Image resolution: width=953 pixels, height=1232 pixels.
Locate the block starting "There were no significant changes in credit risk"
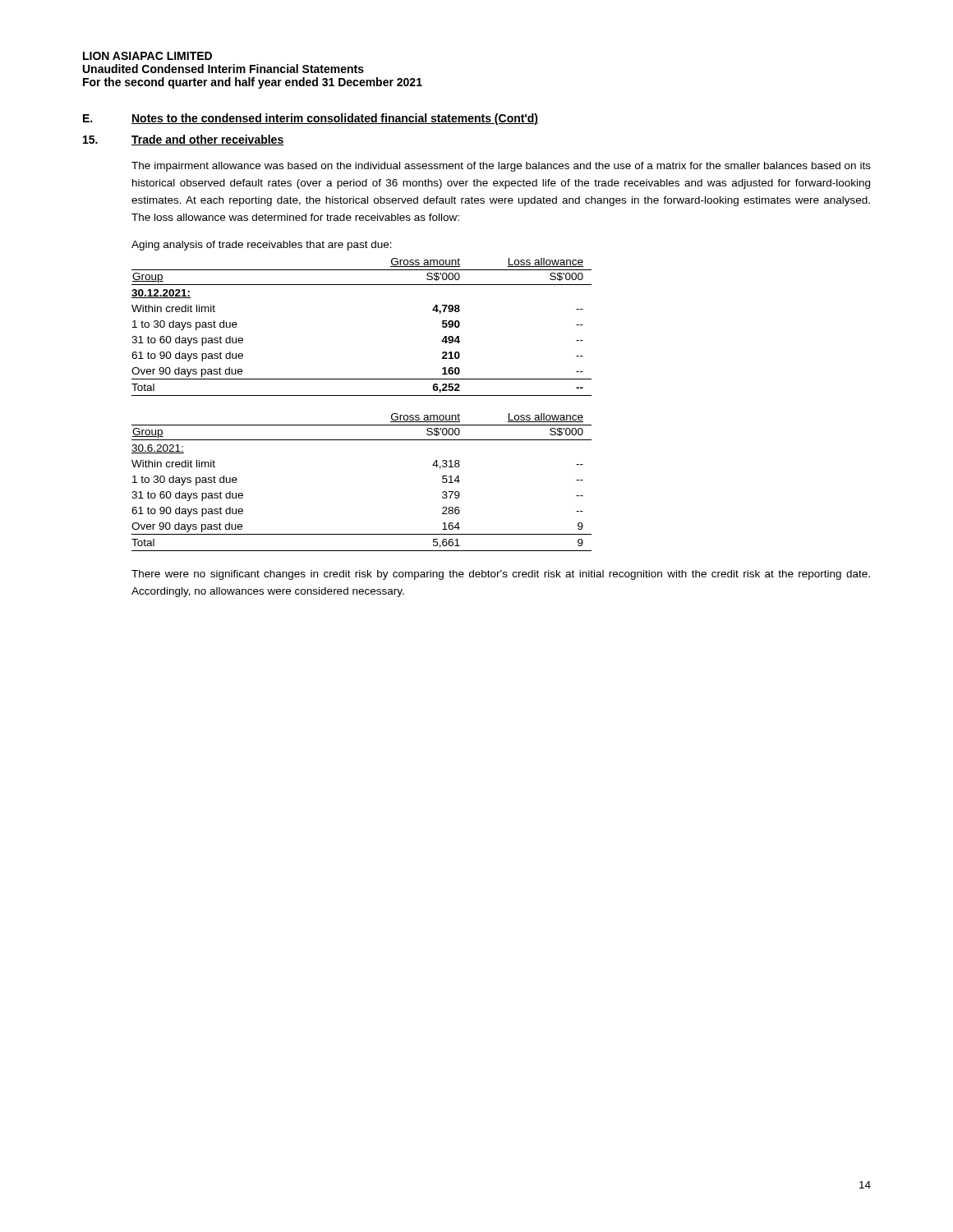coord(501,582)
